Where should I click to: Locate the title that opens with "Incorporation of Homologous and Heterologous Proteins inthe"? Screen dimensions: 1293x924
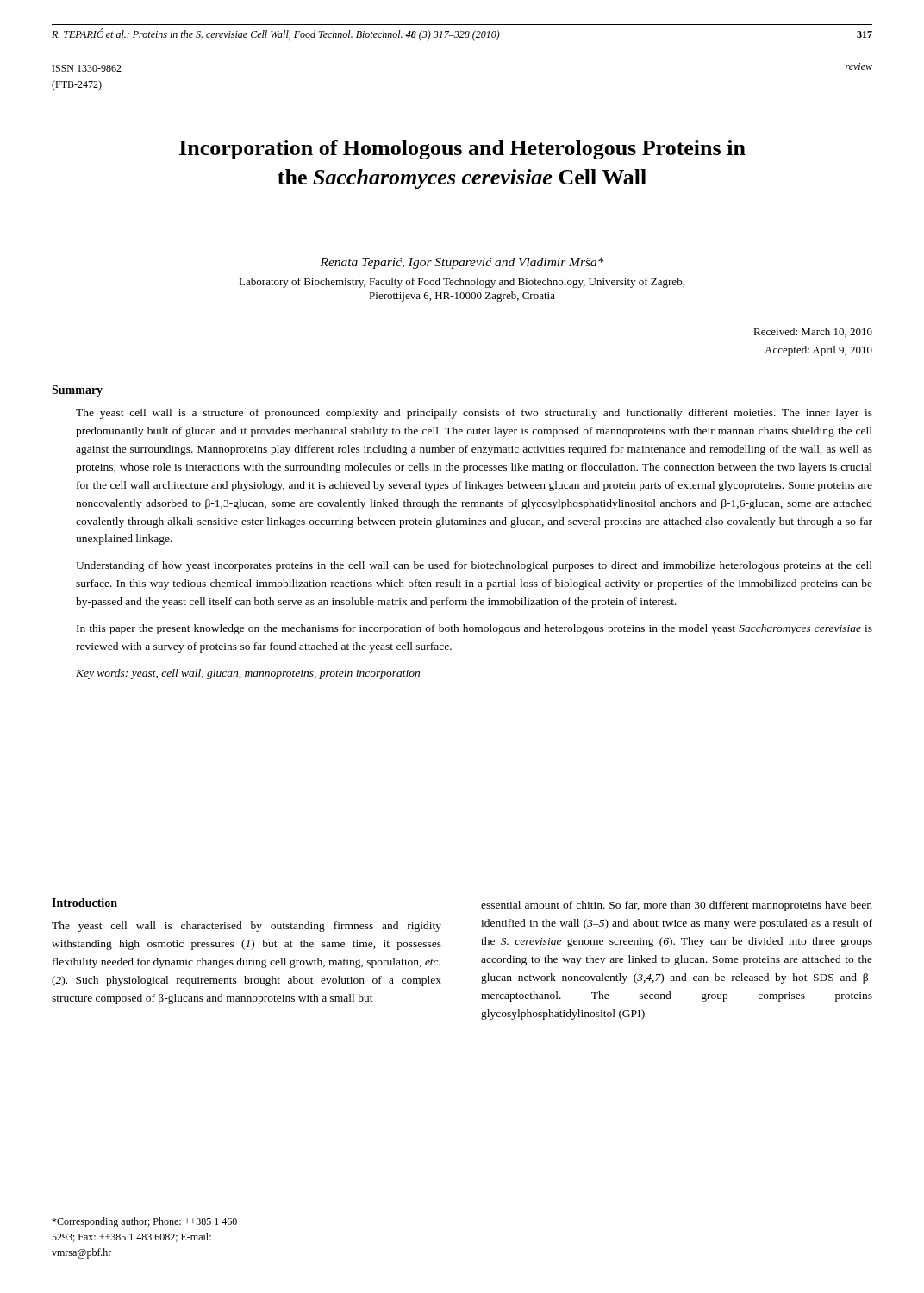(462, 163)
